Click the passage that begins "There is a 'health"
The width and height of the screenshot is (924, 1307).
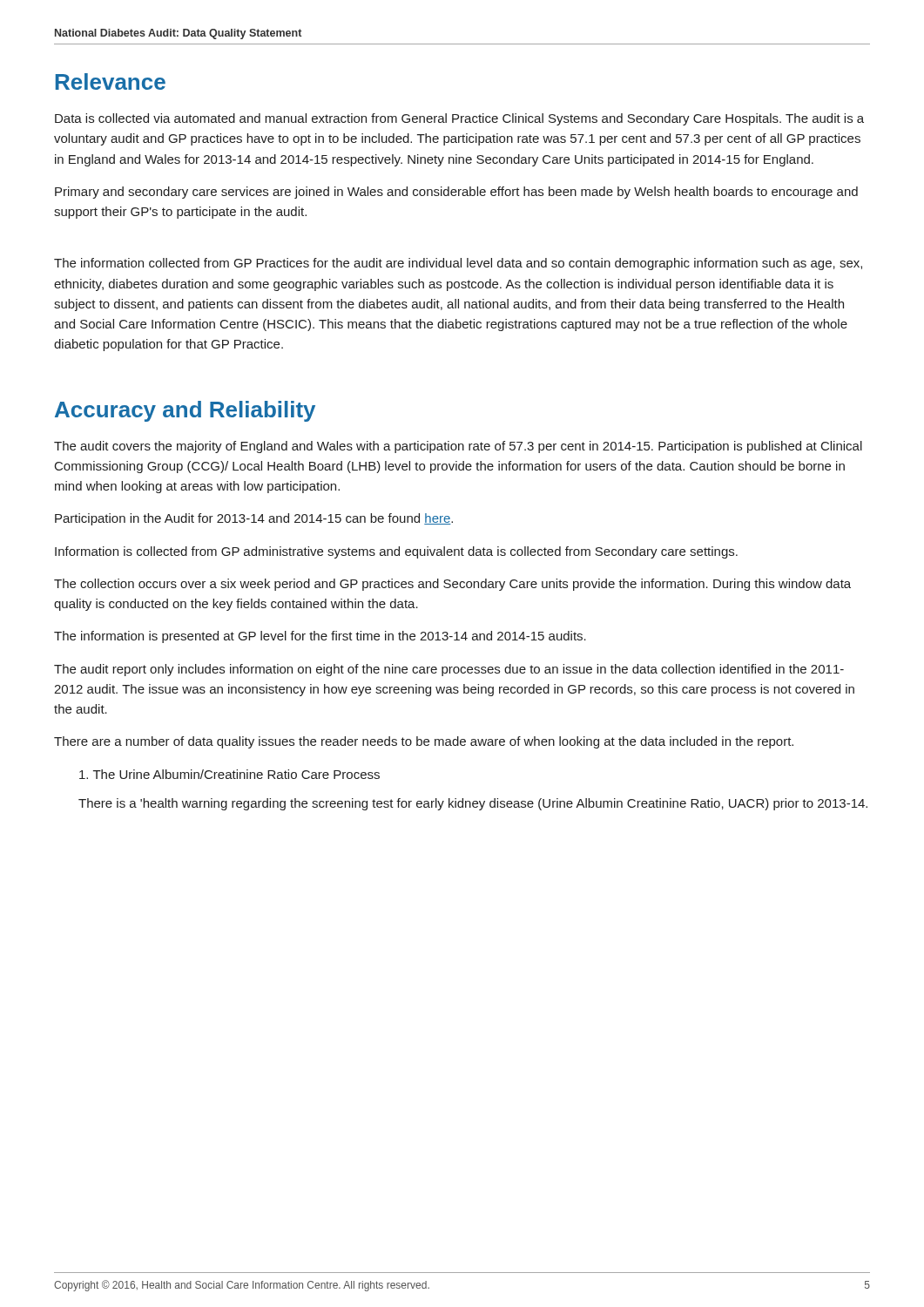point(474,803)
